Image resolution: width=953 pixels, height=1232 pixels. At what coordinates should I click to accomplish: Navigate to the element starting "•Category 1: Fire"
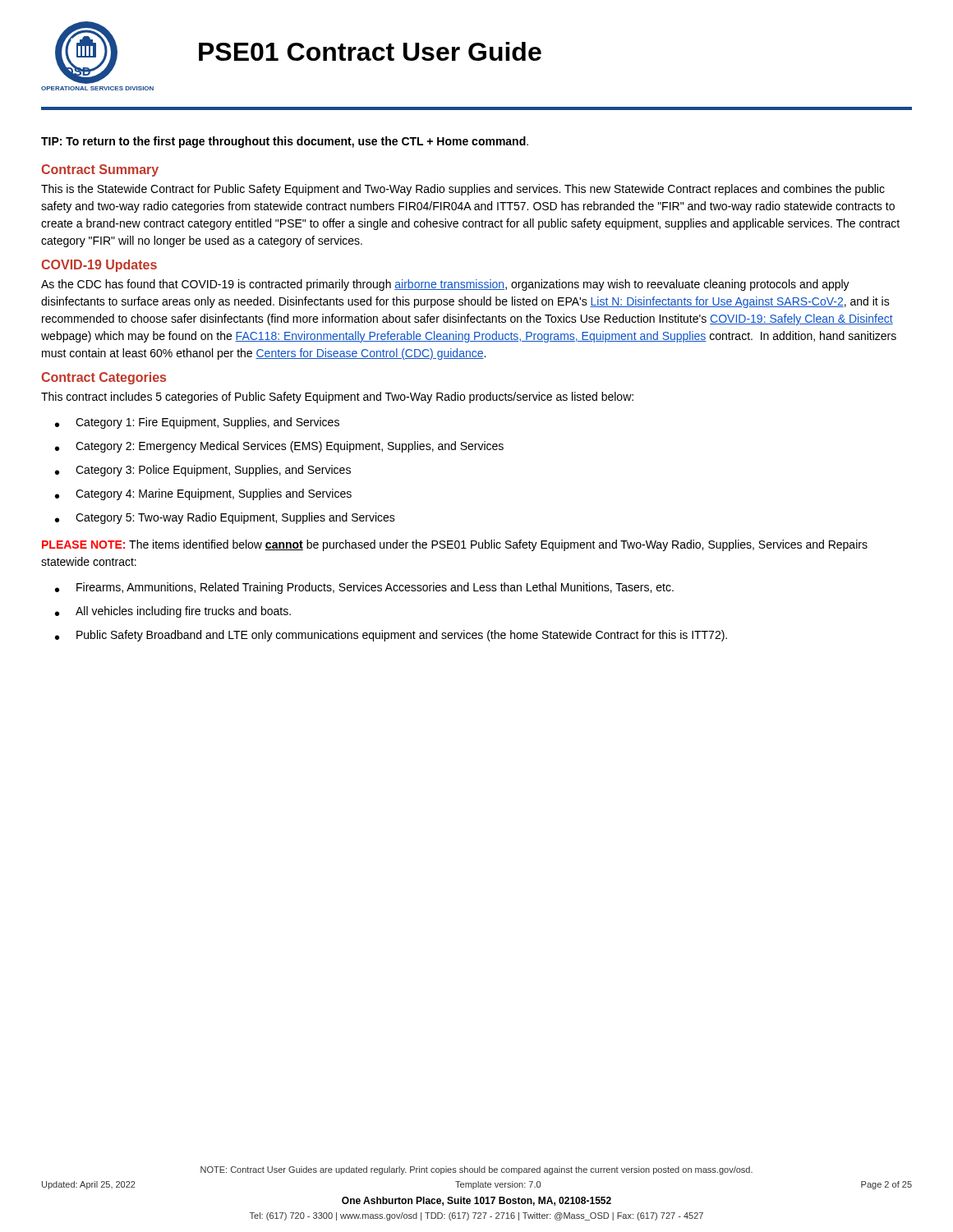click(x=197, y=423)
